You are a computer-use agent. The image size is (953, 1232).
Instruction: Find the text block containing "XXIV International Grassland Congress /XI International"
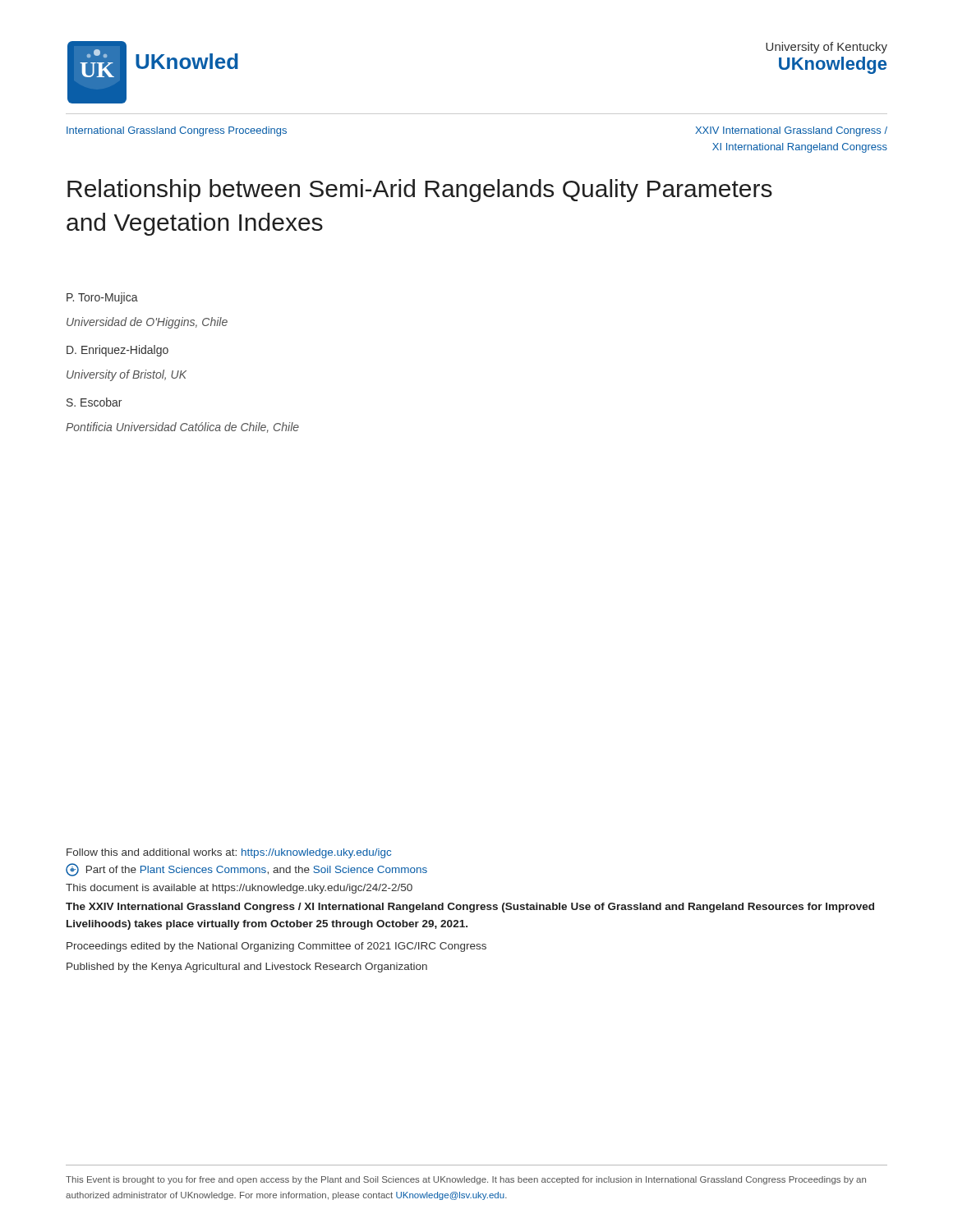[791, 138]
